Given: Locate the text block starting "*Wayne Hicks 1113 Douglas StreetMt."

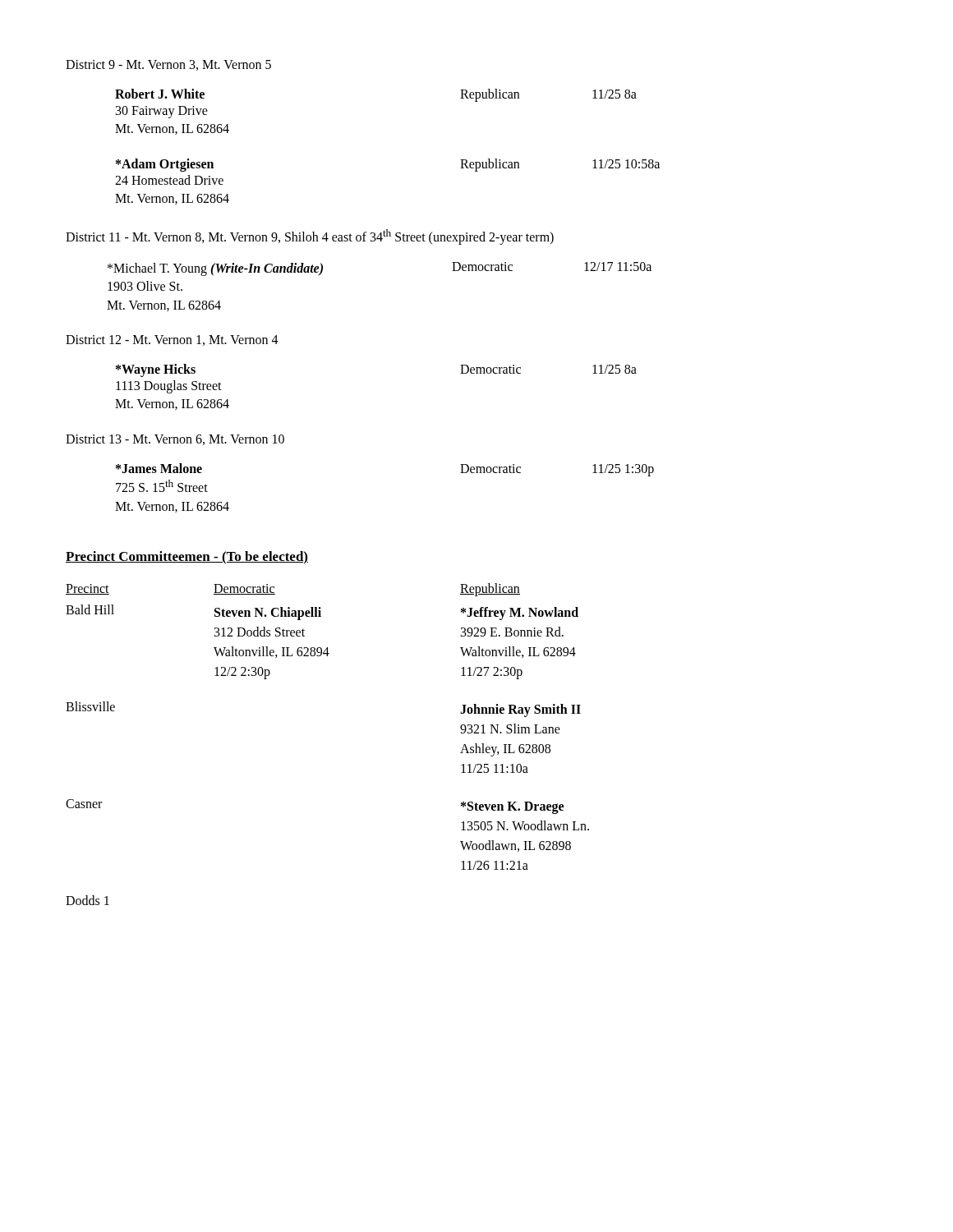Looking at the screenshot, I should (x=168, y=369).
